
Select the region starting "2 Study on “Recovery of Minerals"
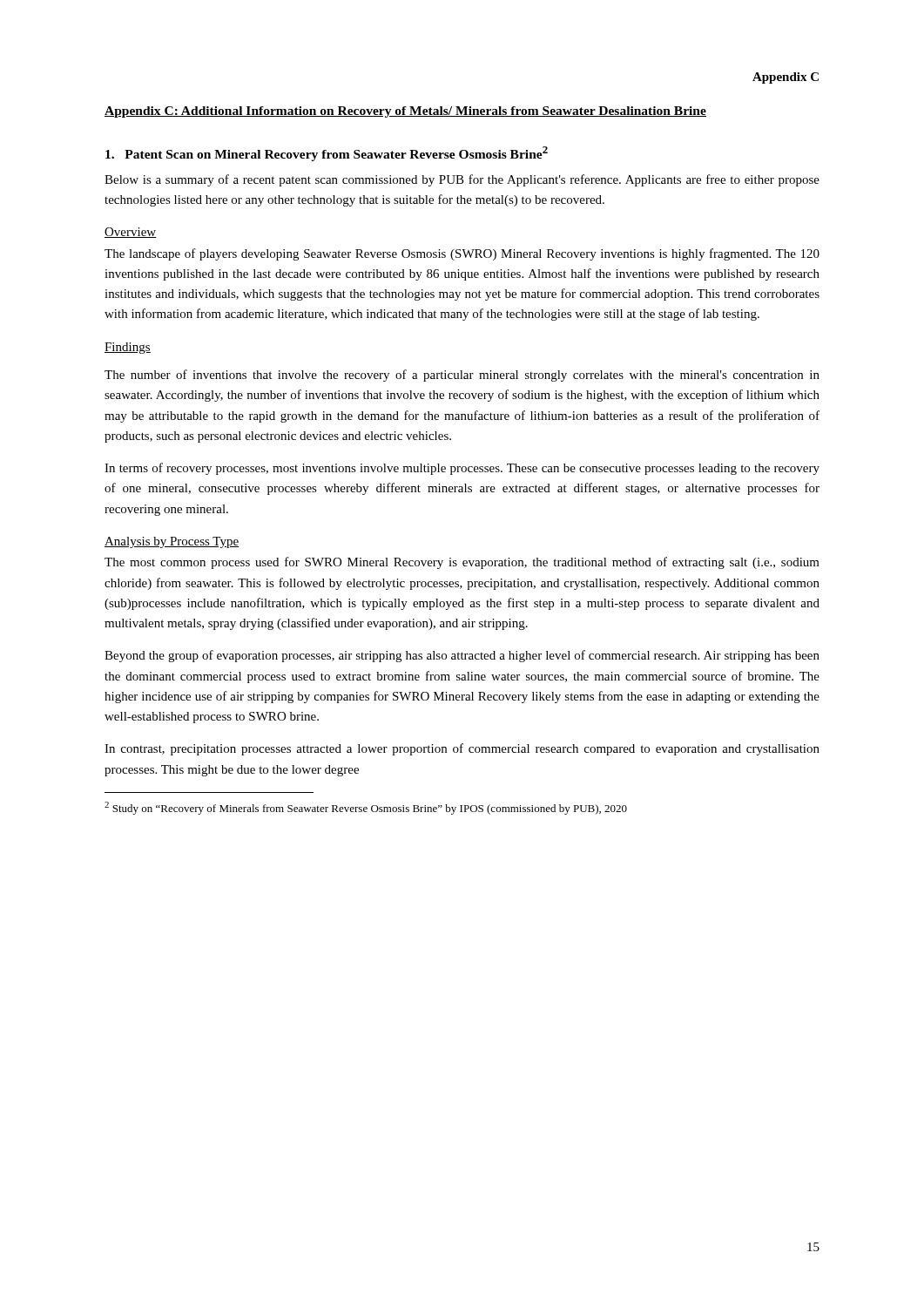tap(366, 807)
